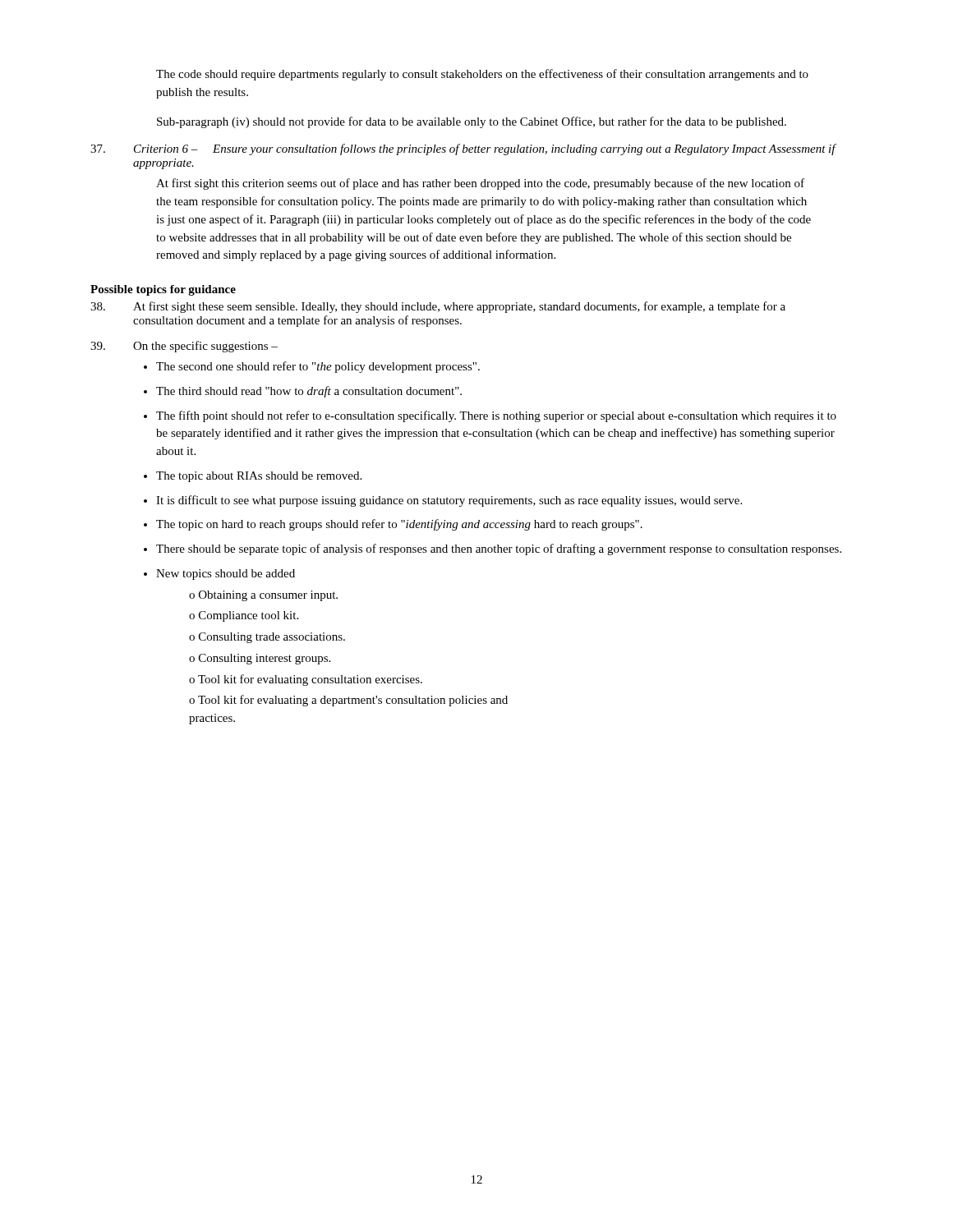Find the text block that reads "On the specific suggestions"
This screenshot has width=953, height=1232.
coord(184,346)
